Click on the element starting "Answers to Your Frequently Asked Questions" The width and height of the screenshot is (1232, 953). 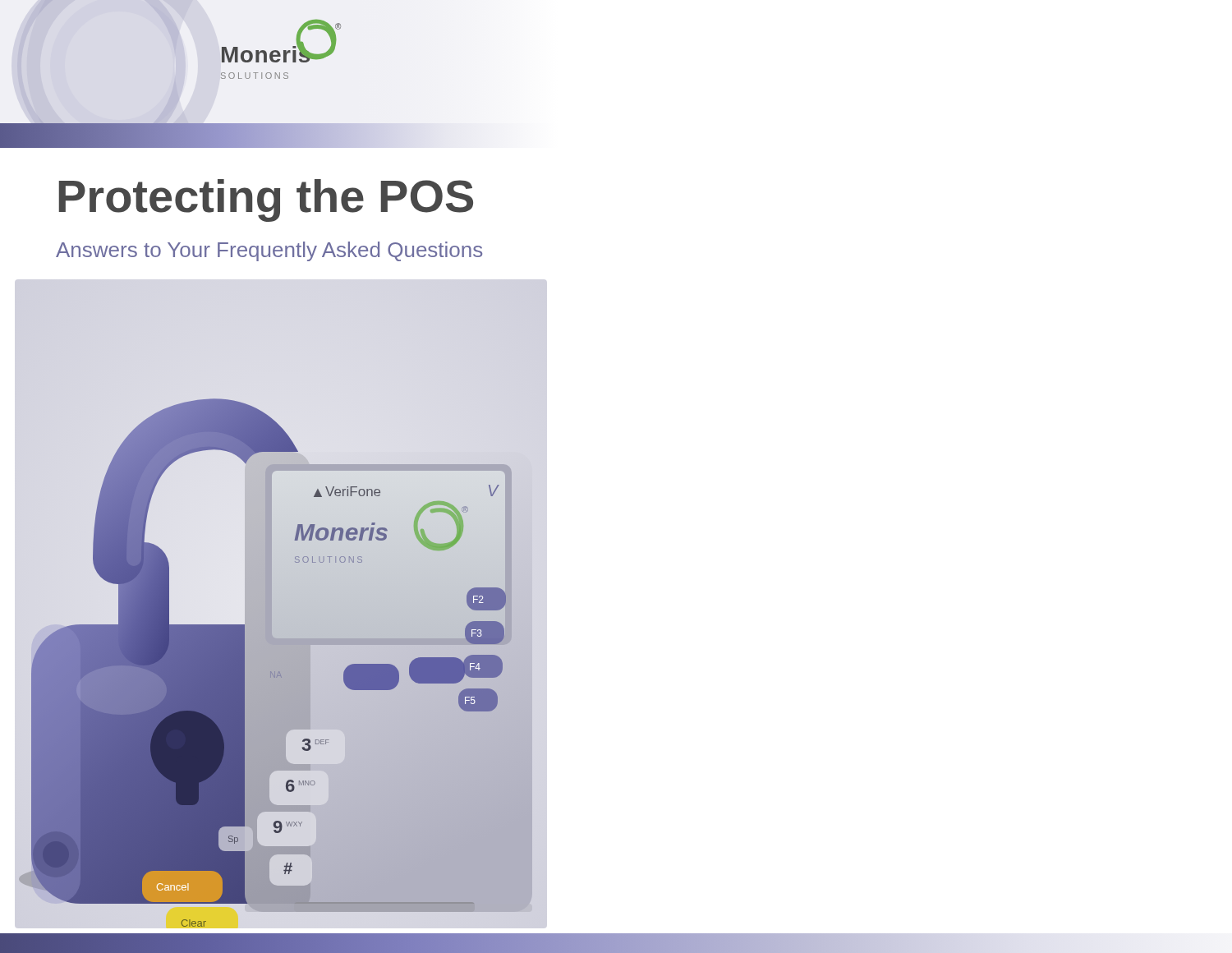coord(286,250)
